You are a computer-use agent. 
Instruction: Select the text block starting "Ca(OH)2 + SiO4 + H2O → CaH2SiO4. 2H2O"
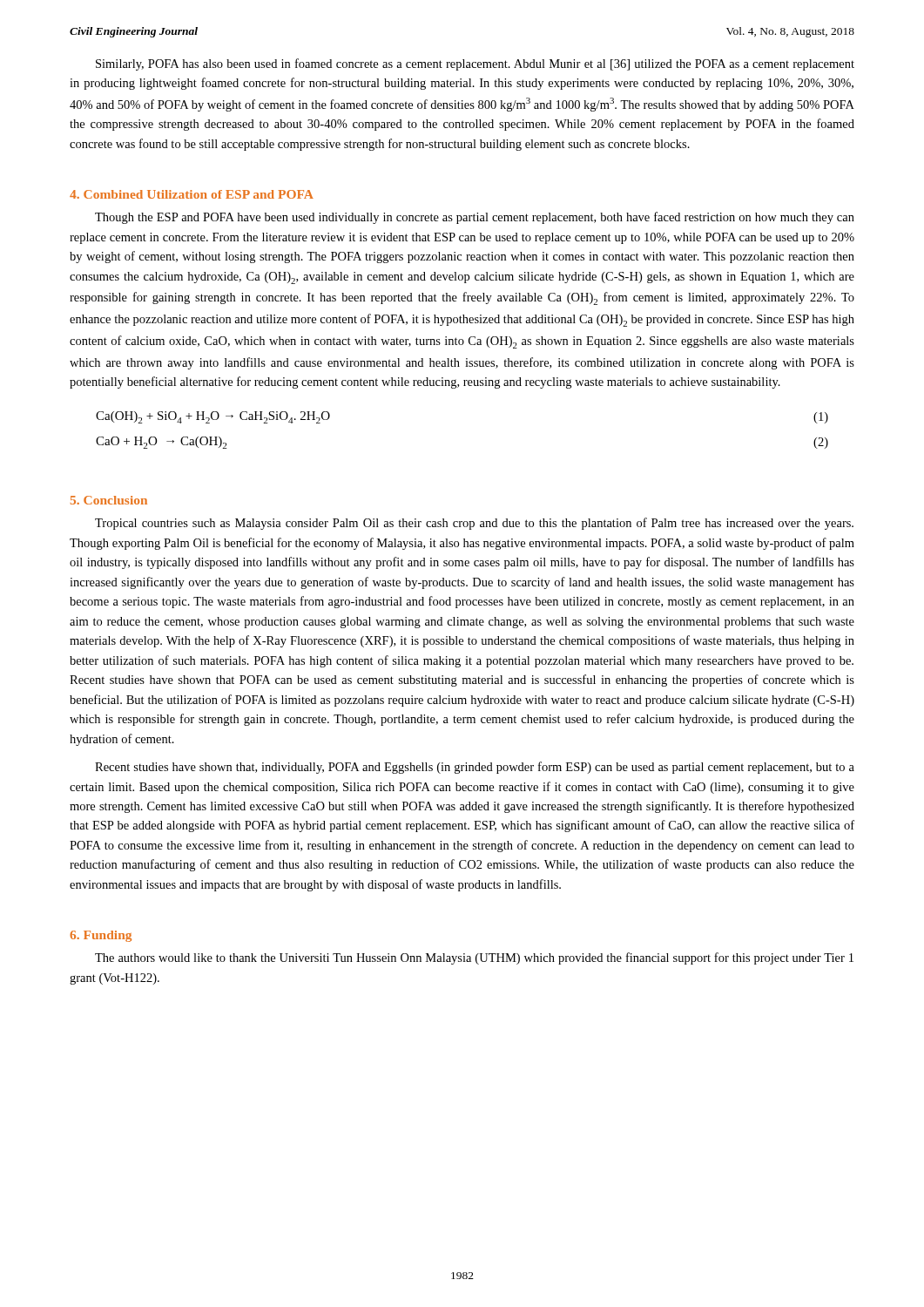point(217,418)
